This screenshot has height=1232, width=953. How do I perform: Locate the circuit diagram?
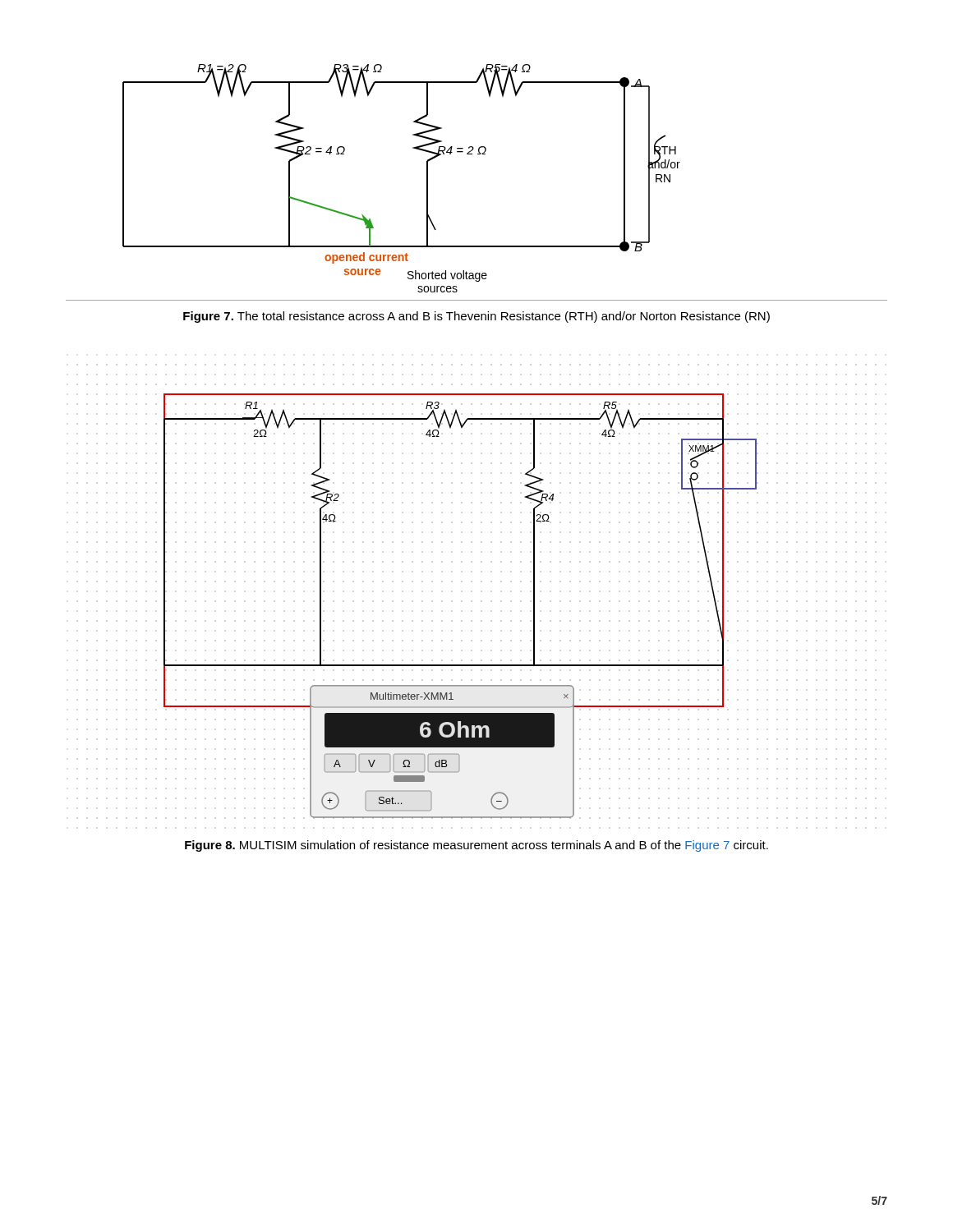click(452, 164)
